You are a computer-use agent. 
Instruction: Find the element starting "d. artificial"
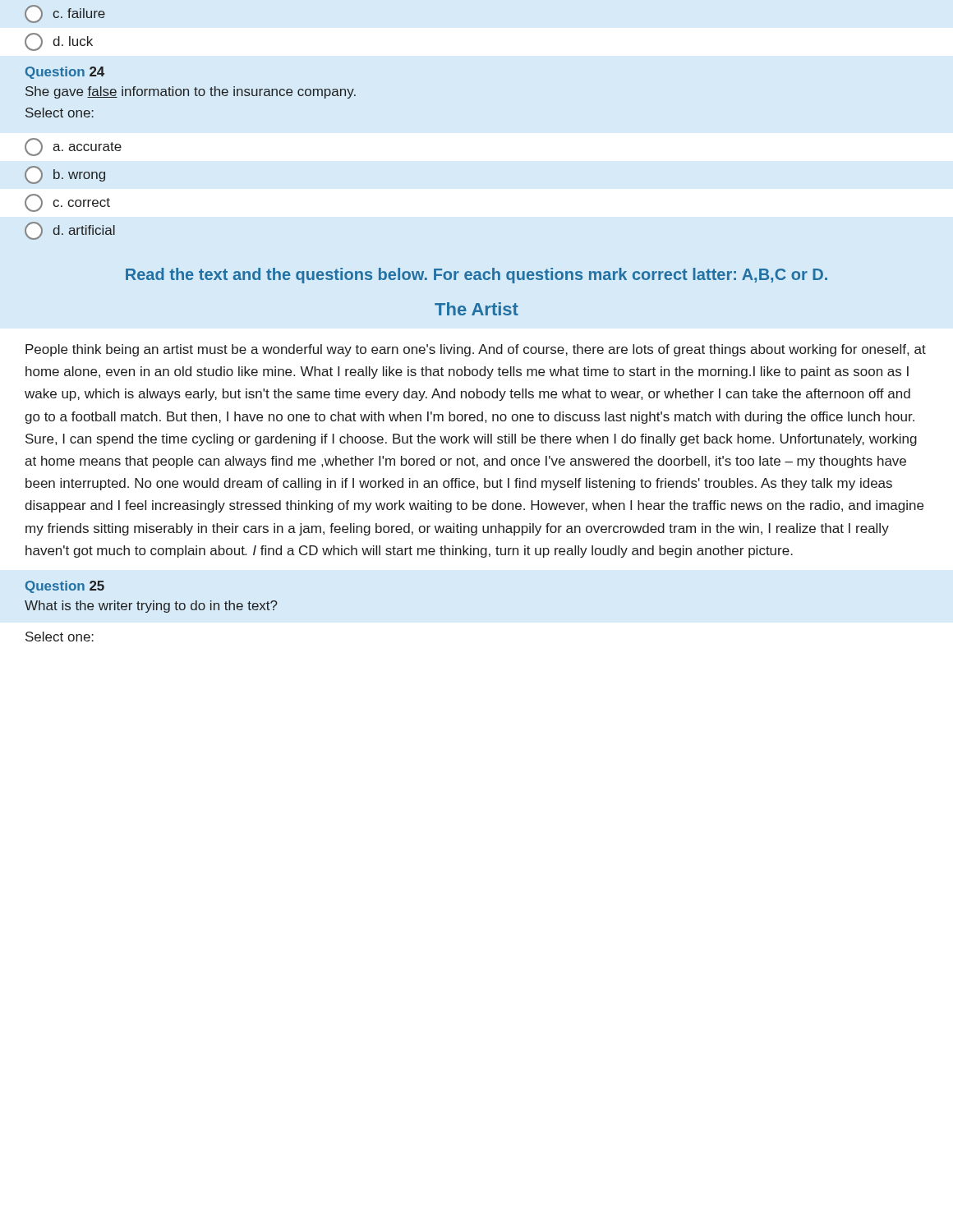(70, 231)
